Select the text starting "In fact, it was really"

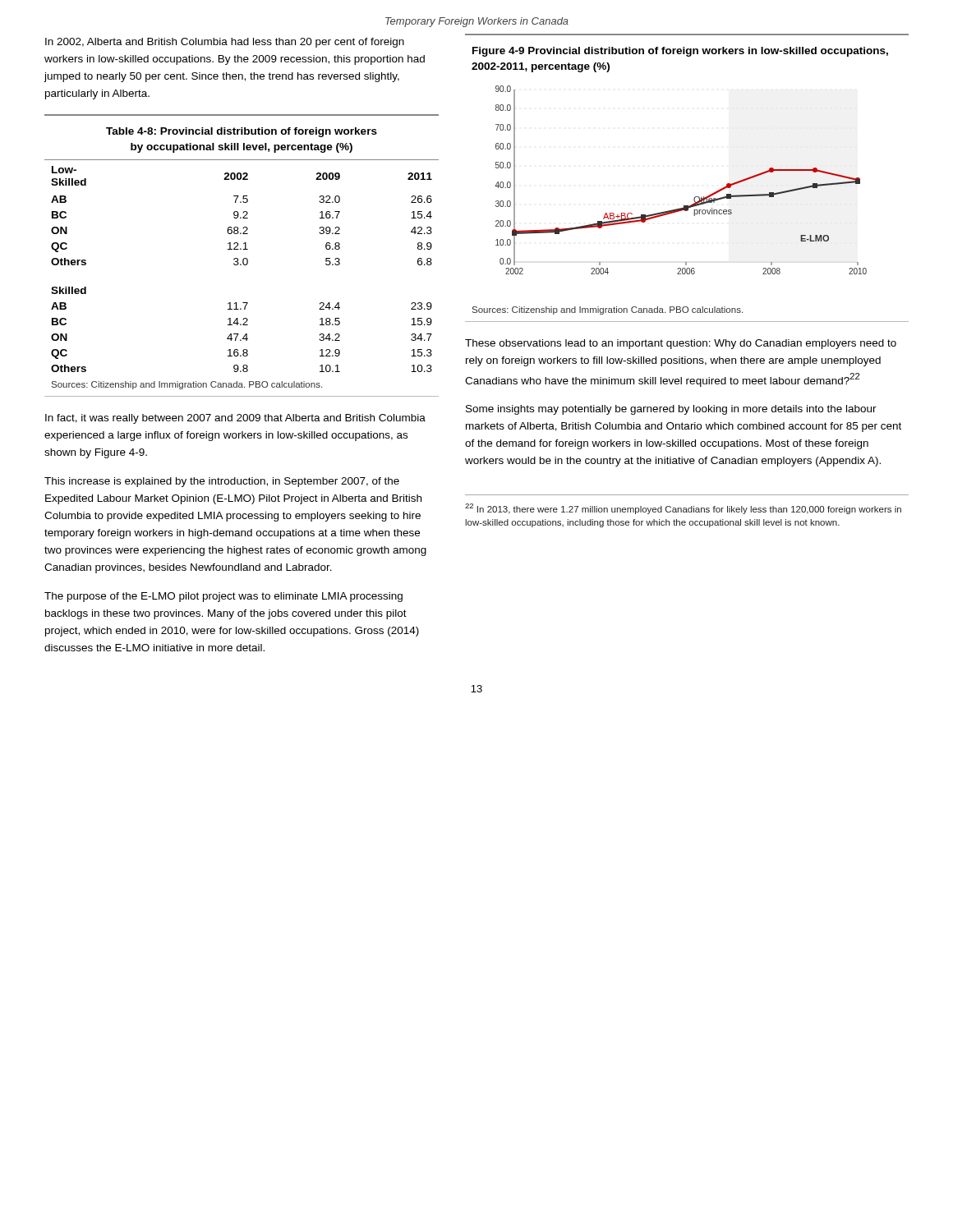235,435
